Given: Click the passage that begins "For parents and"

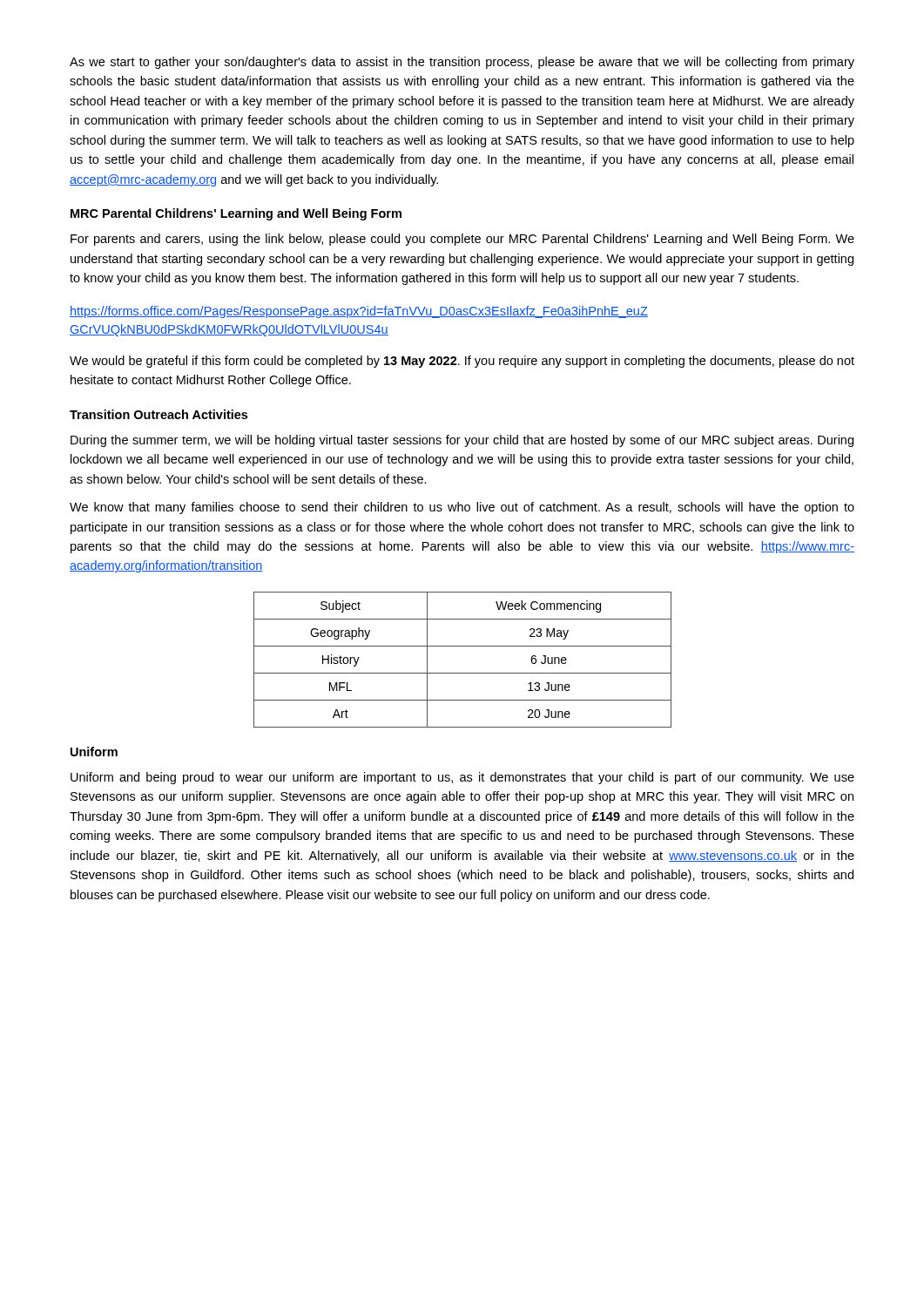Looking at the screenshot, I should click(462, 259).
